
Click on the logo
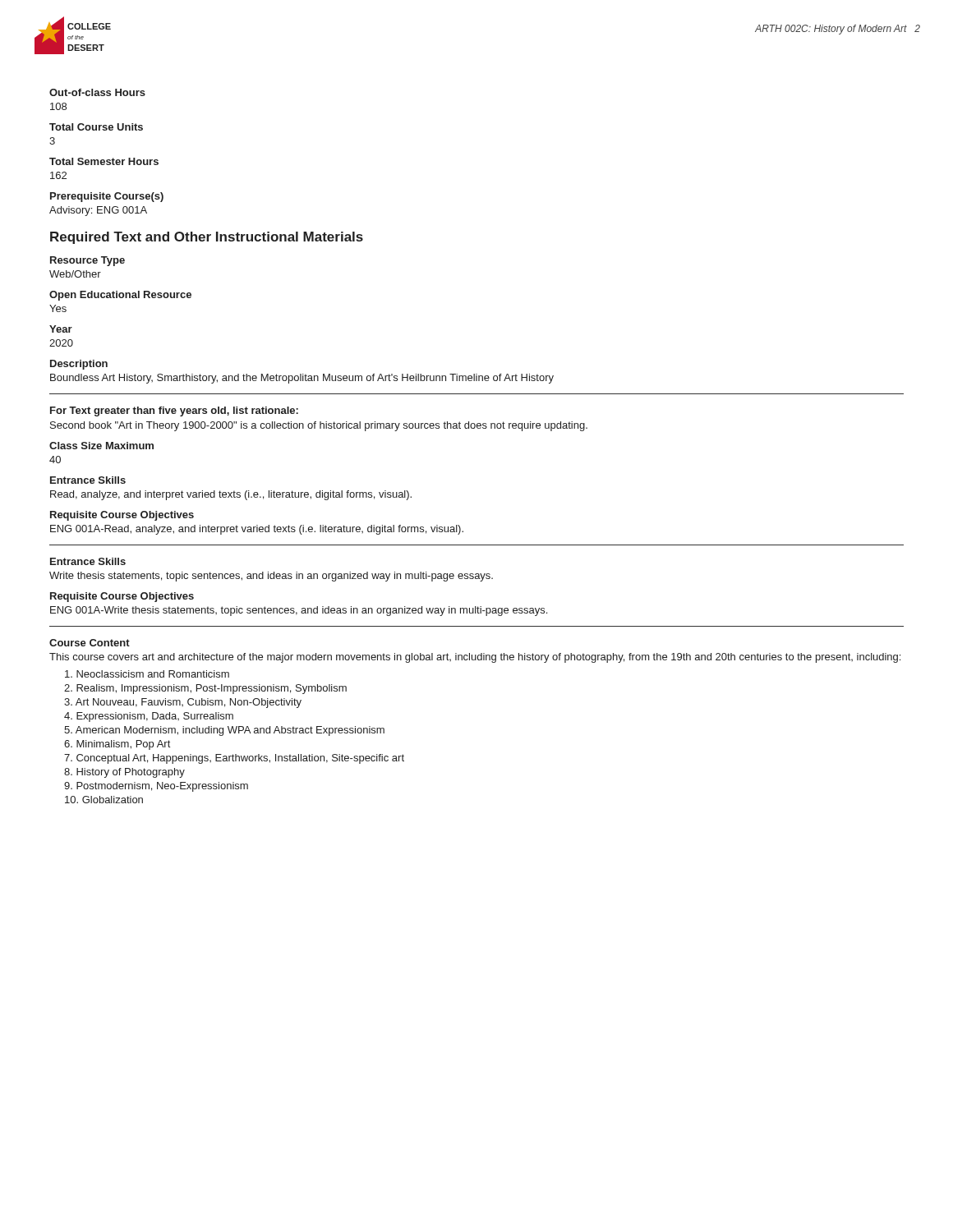pyautogui.click(x=72, y=41)
